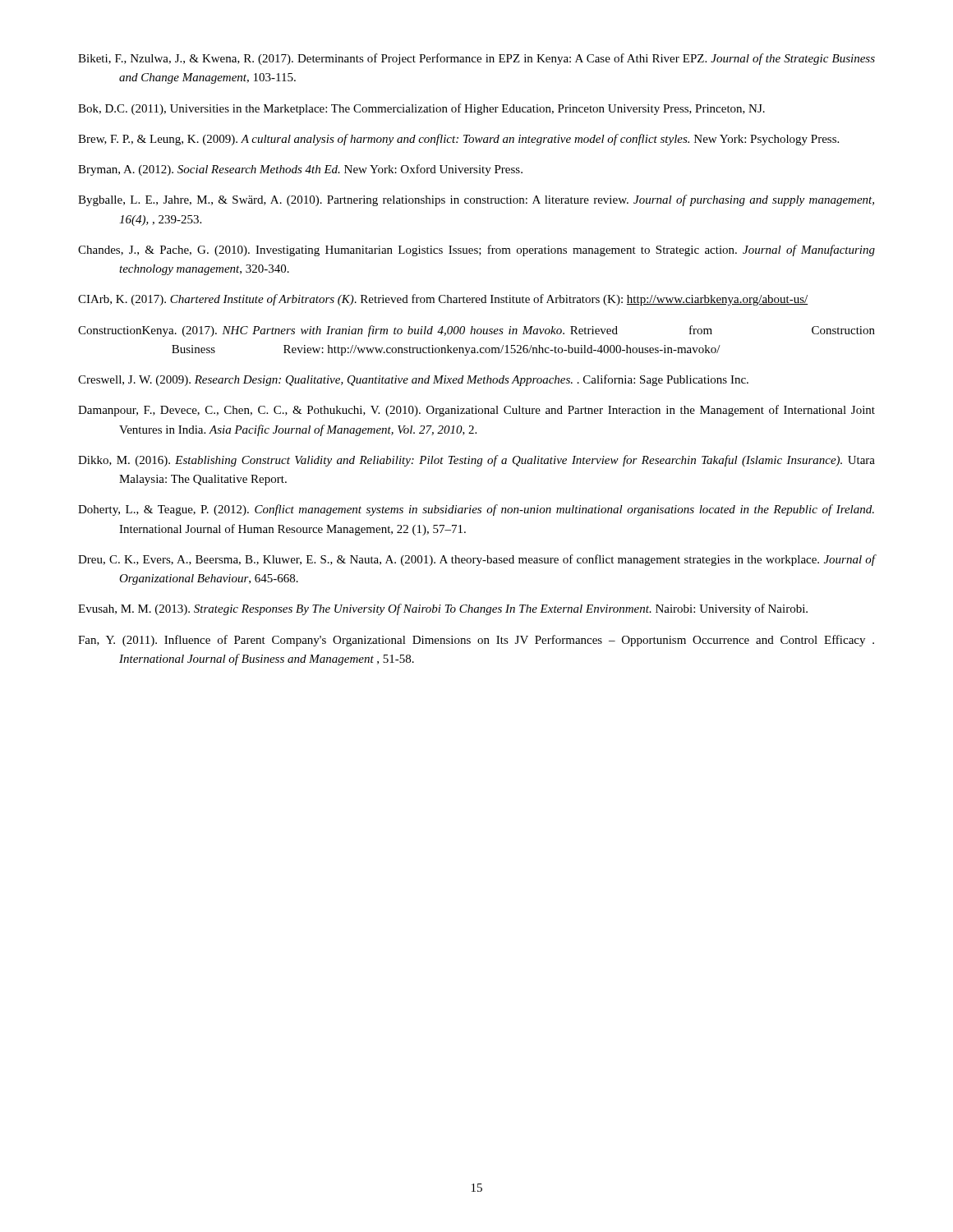The image size is (953, 1232).
Task: Point to the element starting "Biketi, F., Nzulwa,"
Action: [476, 68]
